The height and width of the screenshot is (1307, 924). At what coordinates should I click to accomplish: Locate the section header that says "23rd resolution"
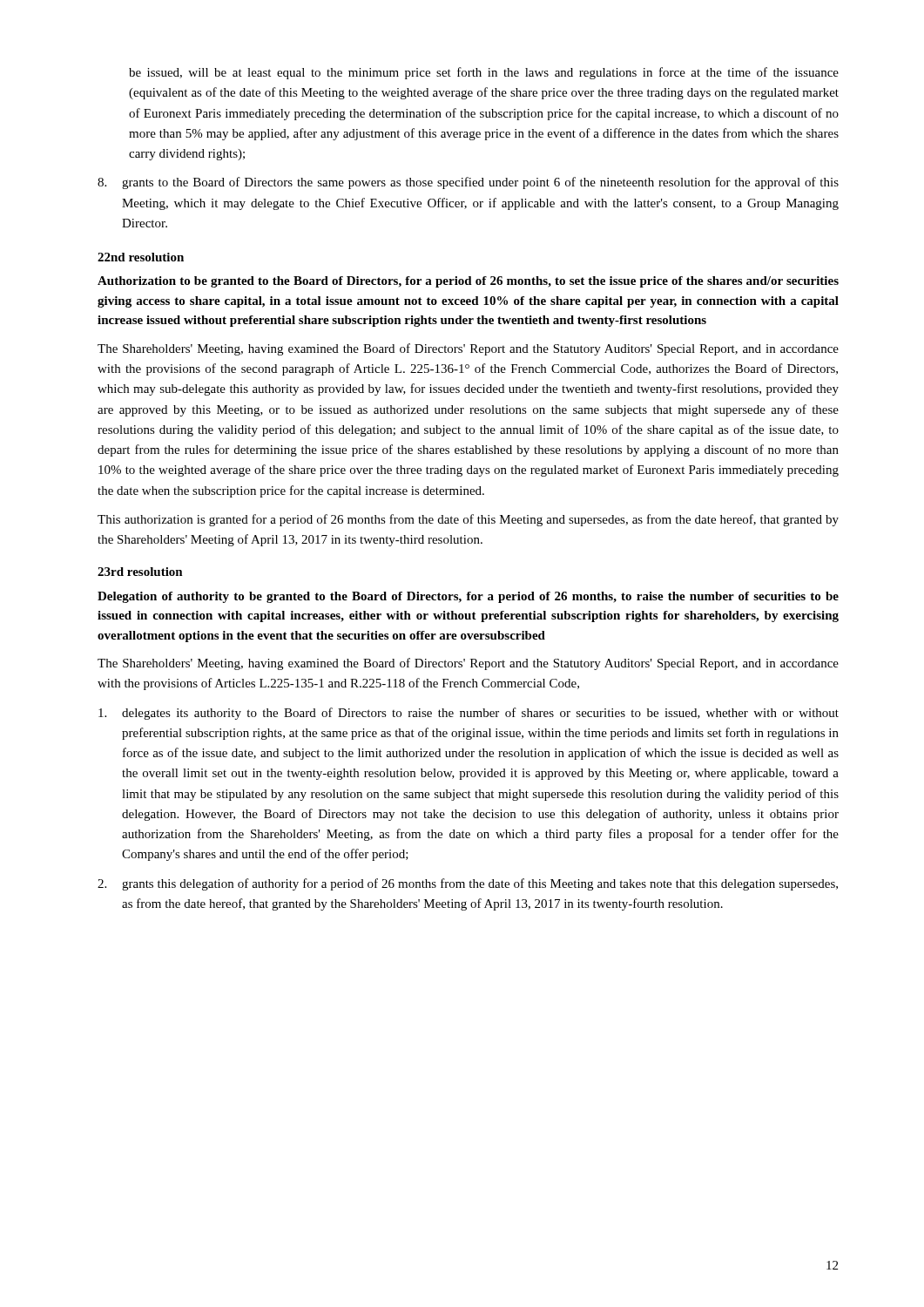point(140,572)
